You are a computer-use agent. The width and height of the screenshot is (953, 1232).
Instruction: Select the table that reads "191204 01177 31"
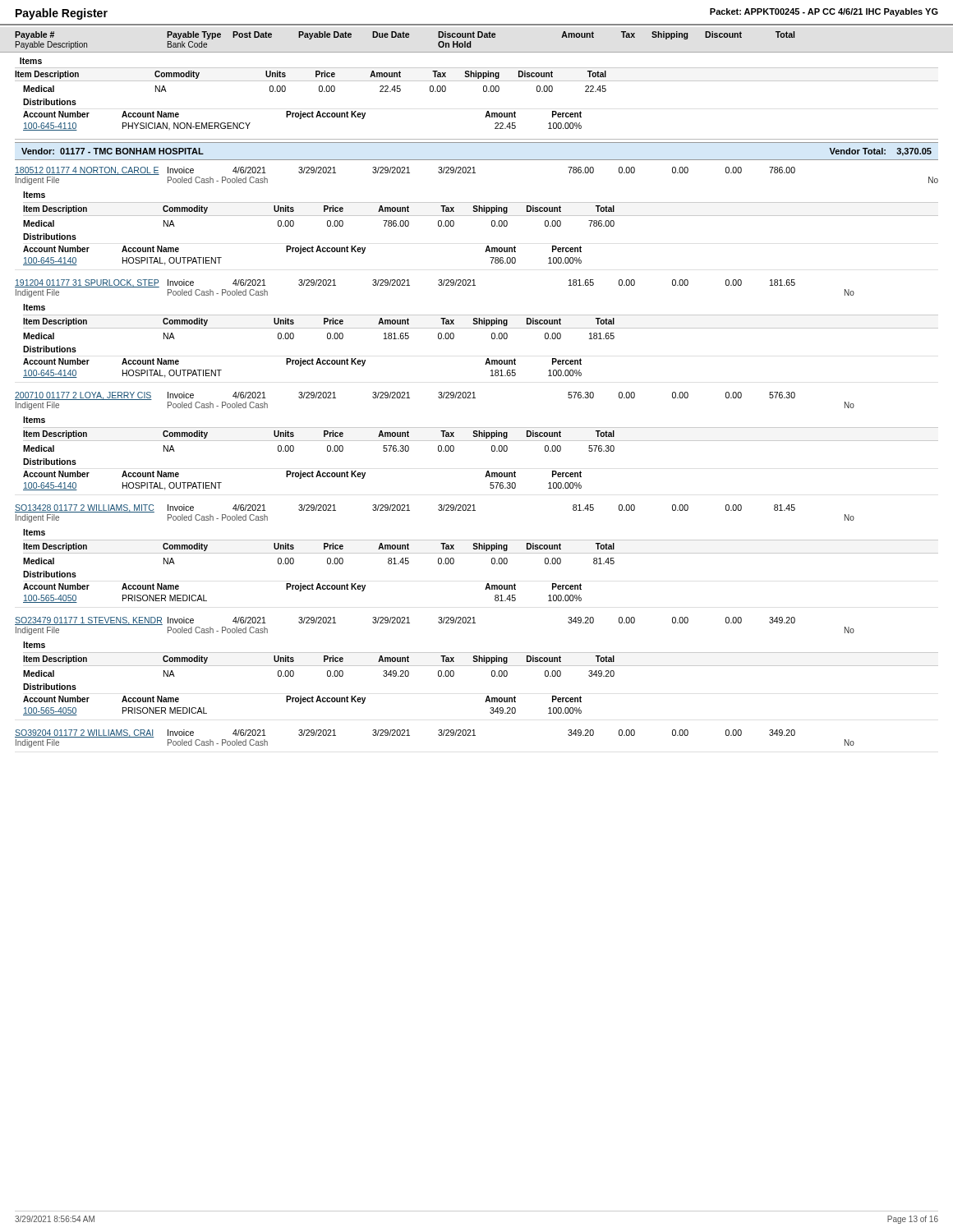pos(476,329)
